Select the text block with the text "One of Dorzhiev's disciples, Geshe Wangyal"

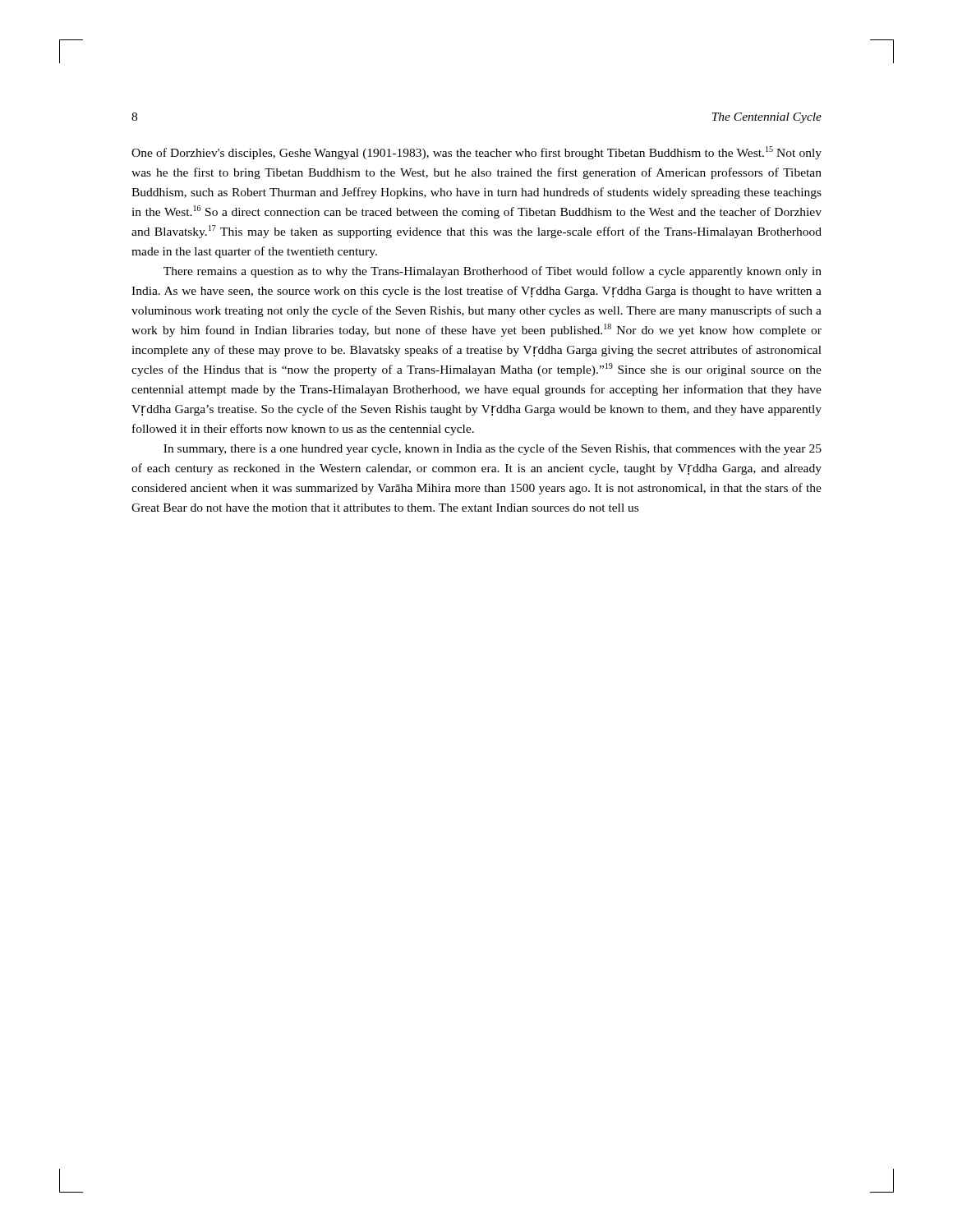pyautogui.click(x=476, y=202)
